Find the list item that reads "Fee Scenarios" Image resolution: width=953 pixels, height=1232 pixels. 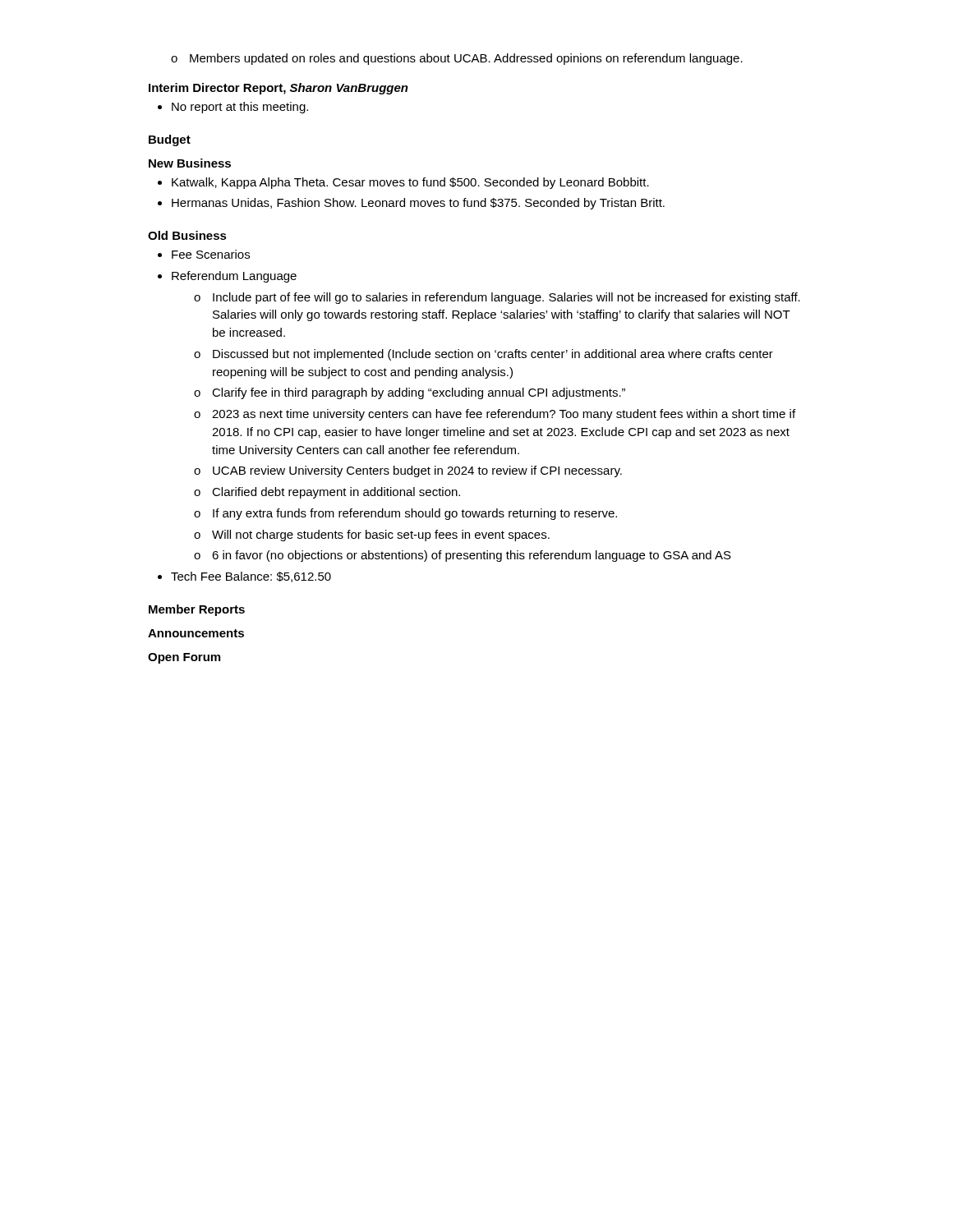pyautogui.click(x=204, y=254)
